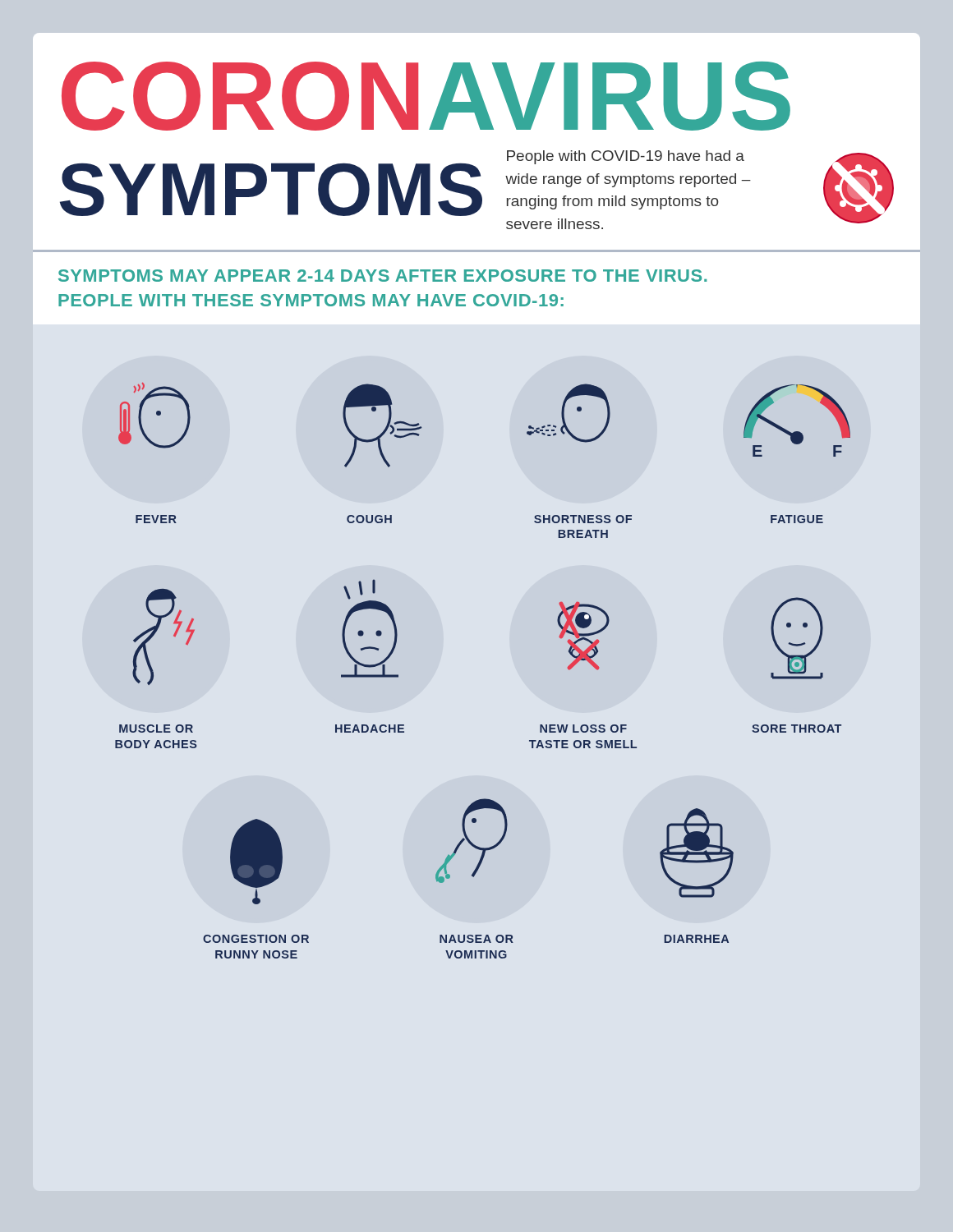Find the title with the text "CORONAVIRUS SYMPTOMS People with COVID-19 have had a"
The image size is (953, 1232).
[476, 138]
